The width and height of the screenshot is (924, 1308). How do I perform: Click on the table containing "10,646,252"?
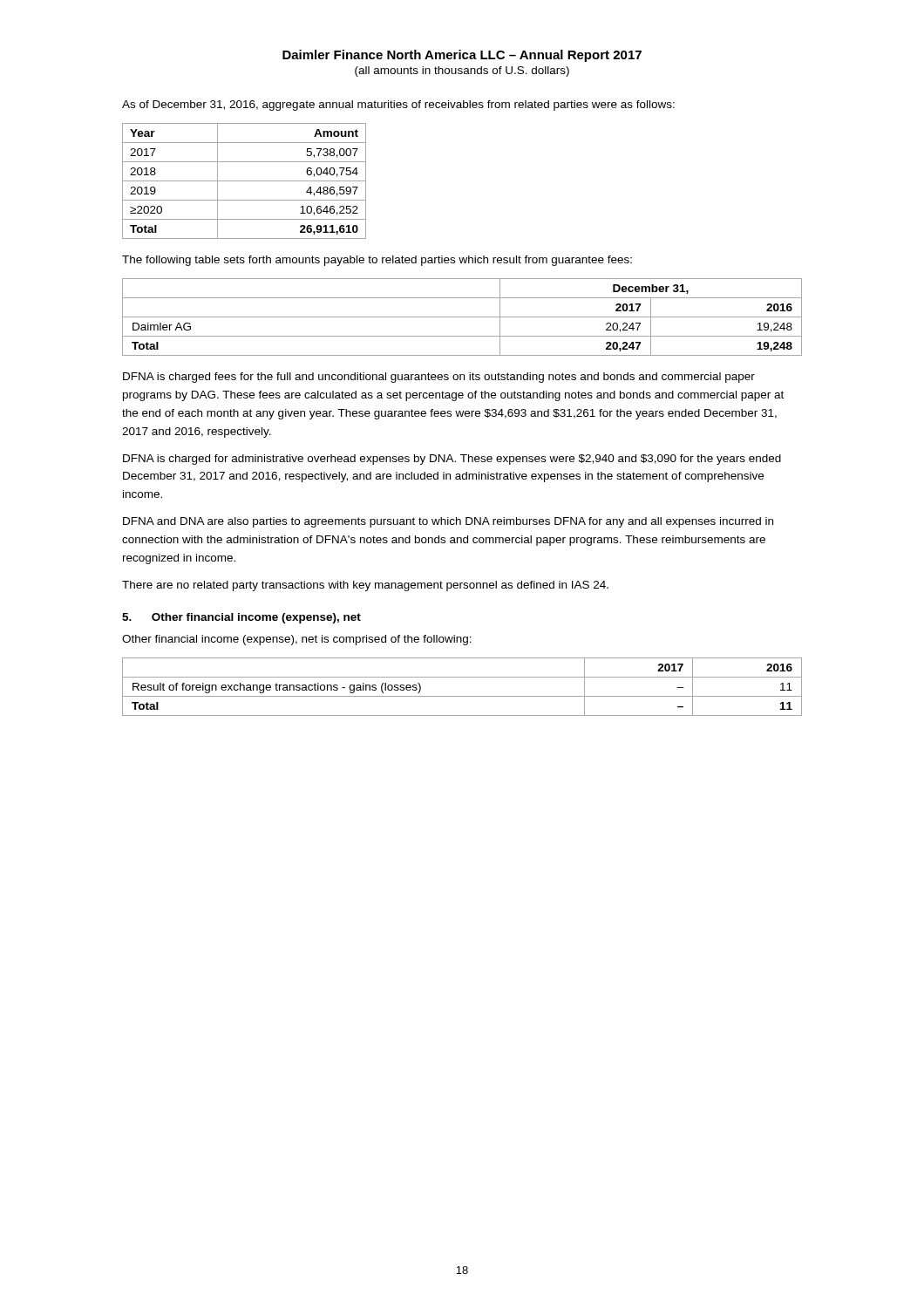(x=462, y=181)
